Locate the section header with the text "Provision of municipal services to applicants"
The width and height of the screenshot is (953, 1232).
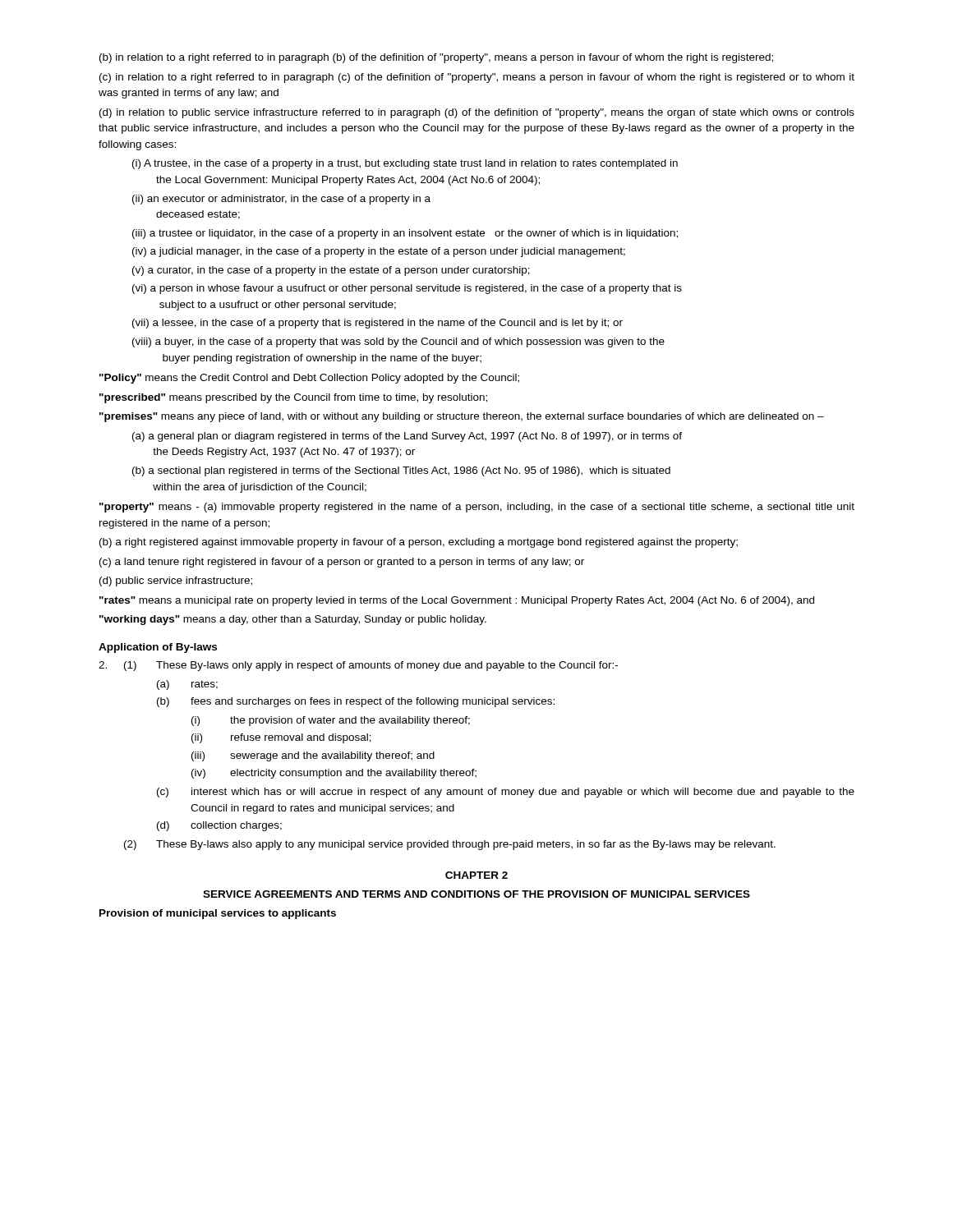(218, 913)
